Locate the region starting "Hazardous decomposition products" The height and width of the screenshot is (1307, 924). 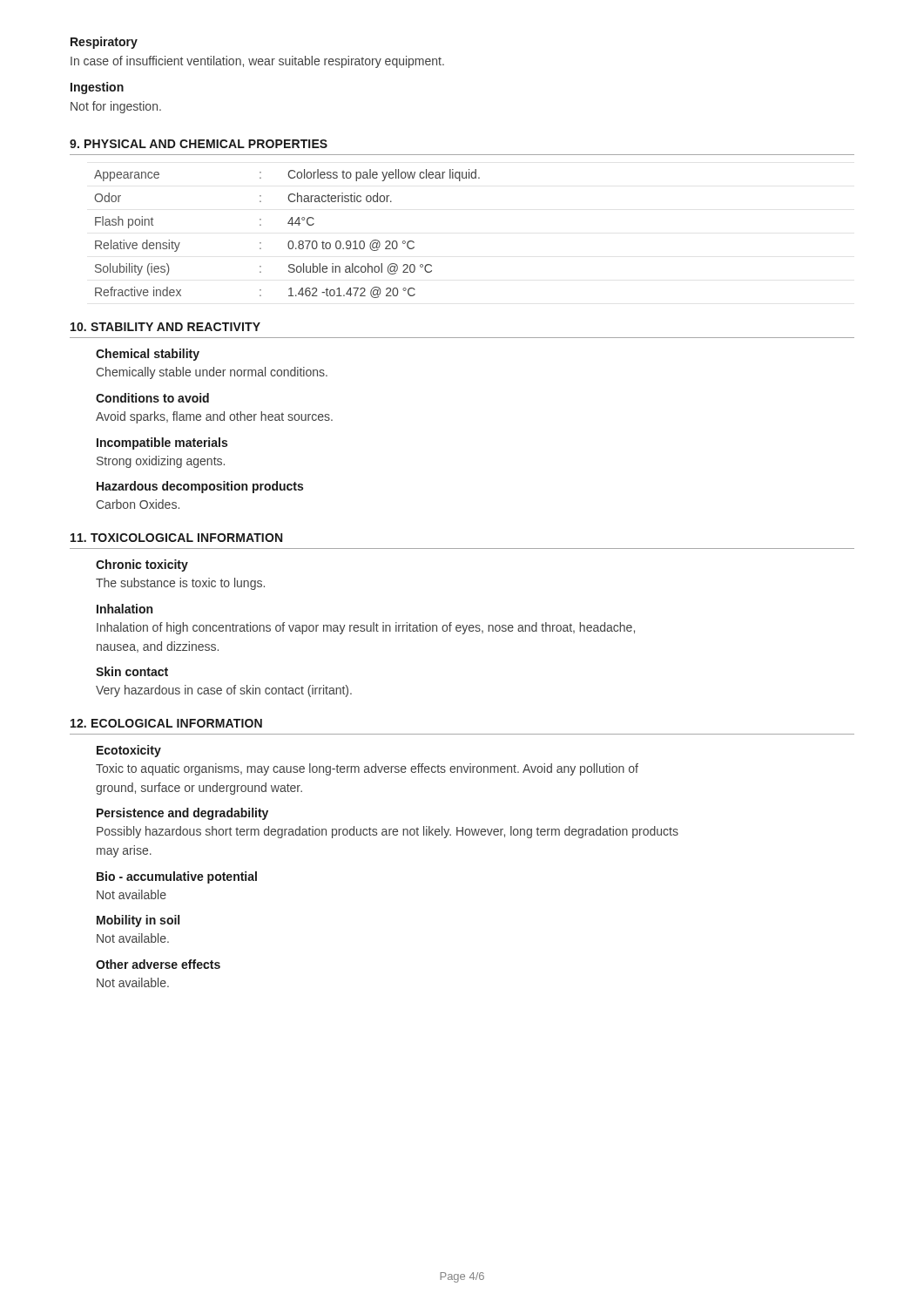tap(200, 487)
